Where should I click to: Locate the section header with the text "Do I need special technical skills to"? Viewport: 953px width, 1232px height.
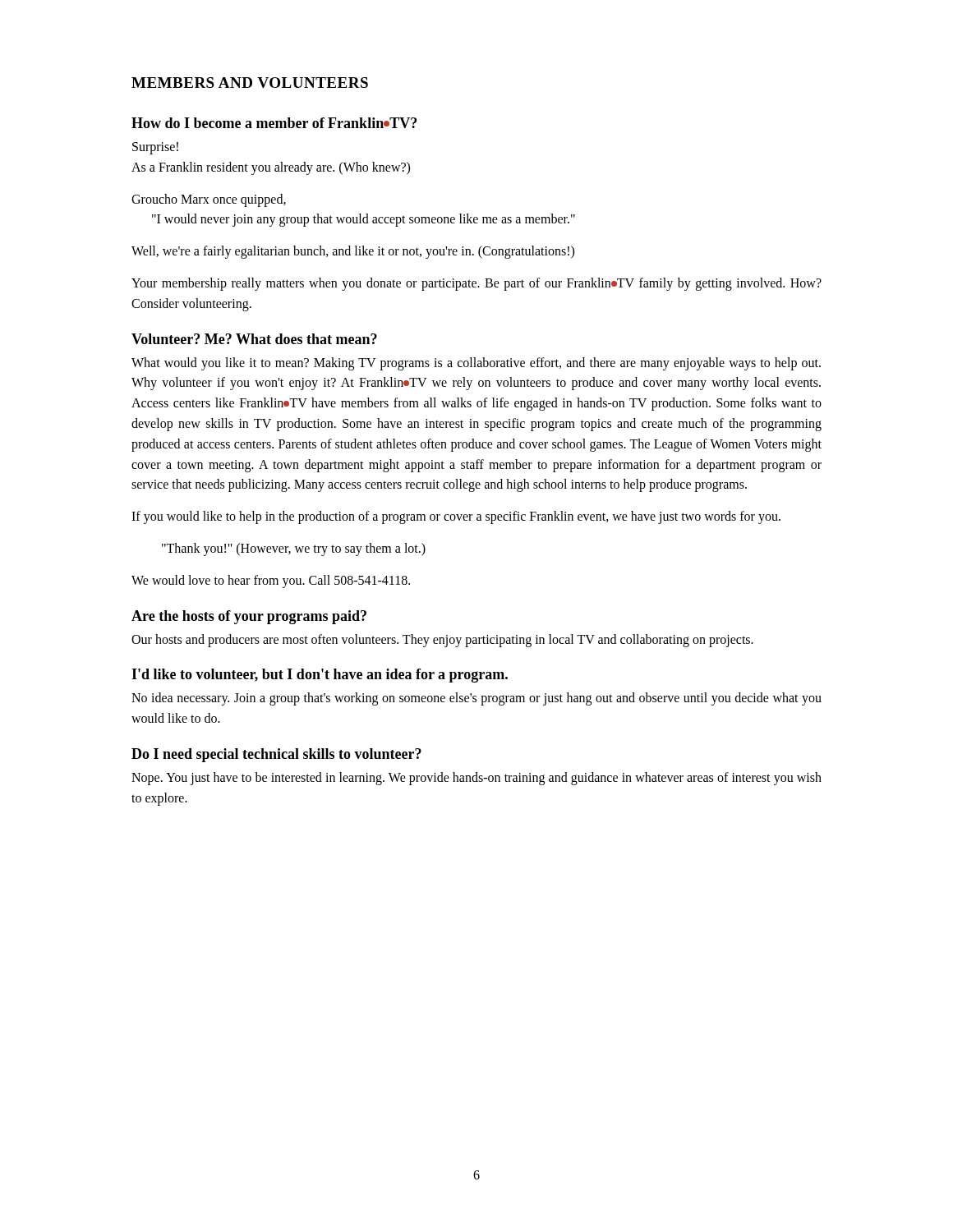click(x=276, y=755)
